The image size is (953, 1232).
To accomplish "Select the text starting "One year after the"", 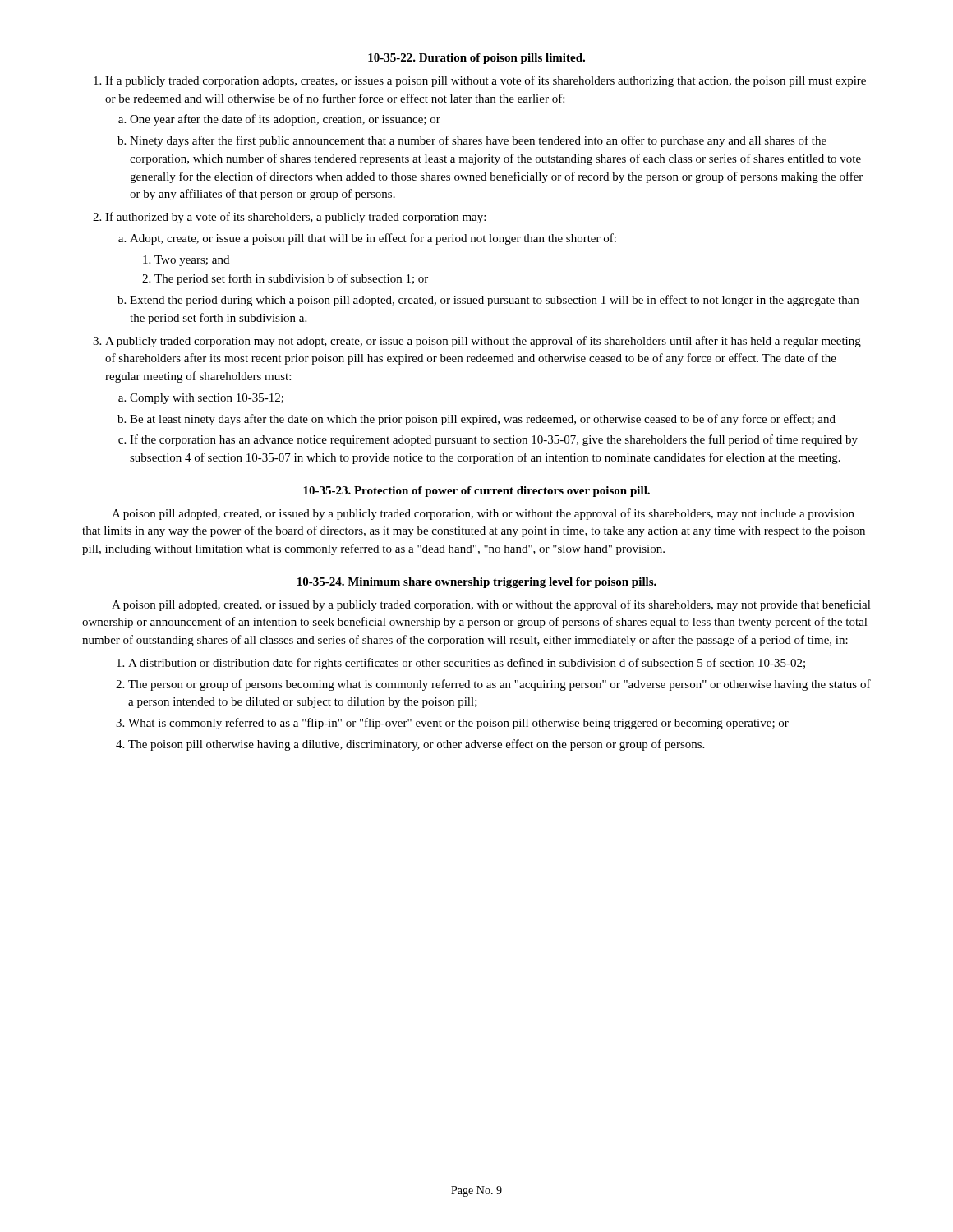I will coord(285,119).
